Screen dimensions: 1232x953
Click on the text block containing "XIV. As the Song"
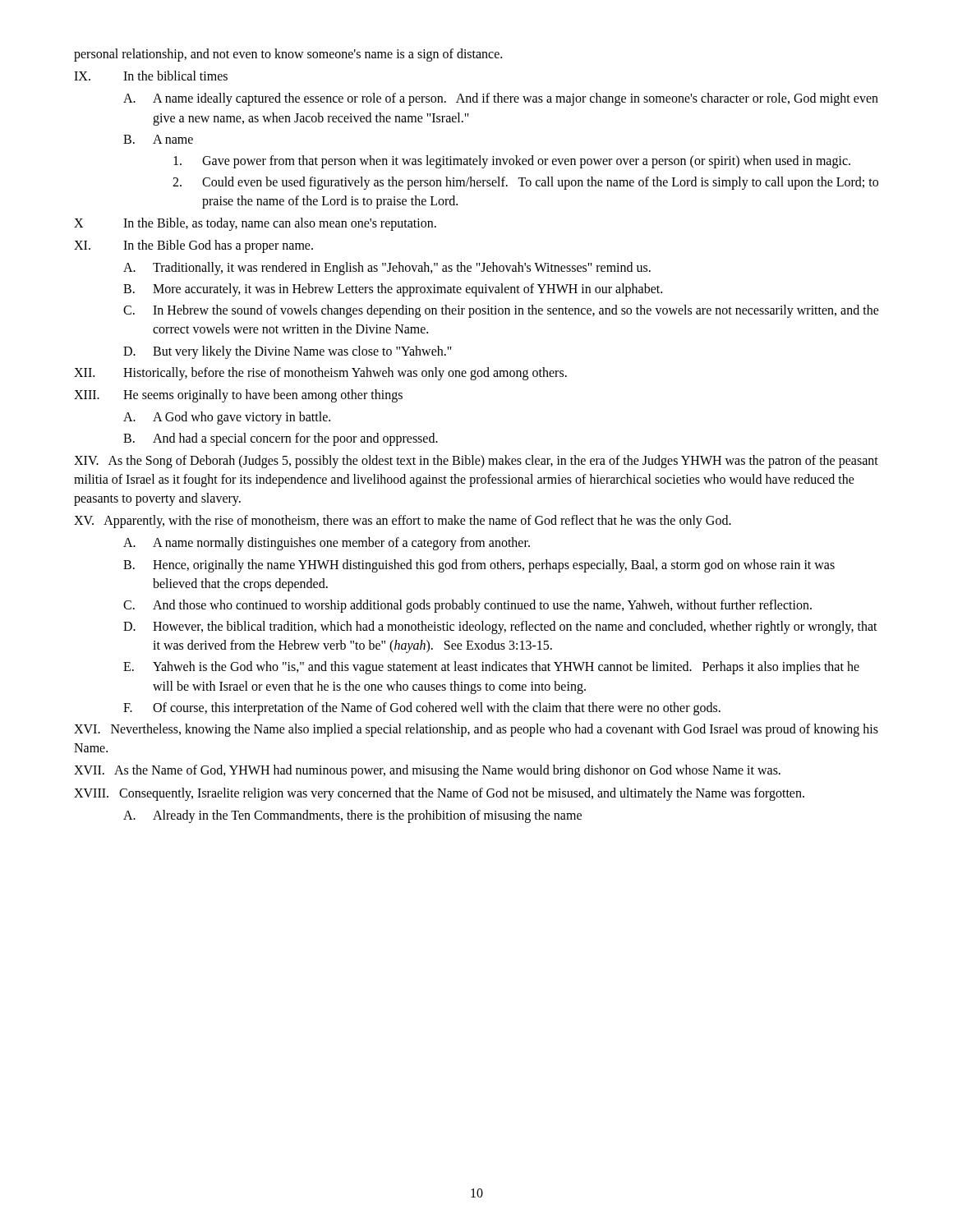click(476, 479)
